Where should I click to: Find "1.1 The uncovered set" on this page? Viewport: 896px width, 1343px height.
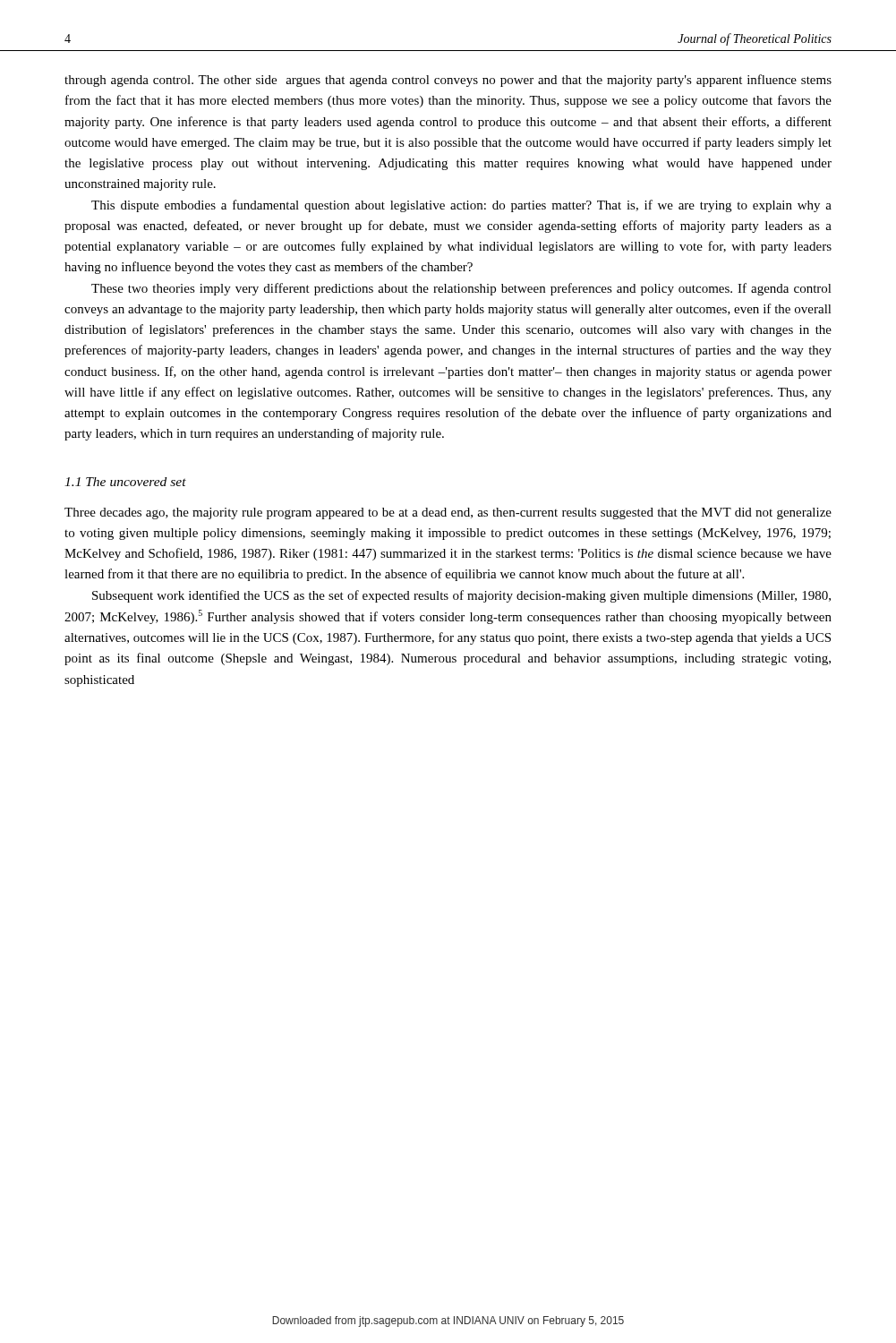125,481
